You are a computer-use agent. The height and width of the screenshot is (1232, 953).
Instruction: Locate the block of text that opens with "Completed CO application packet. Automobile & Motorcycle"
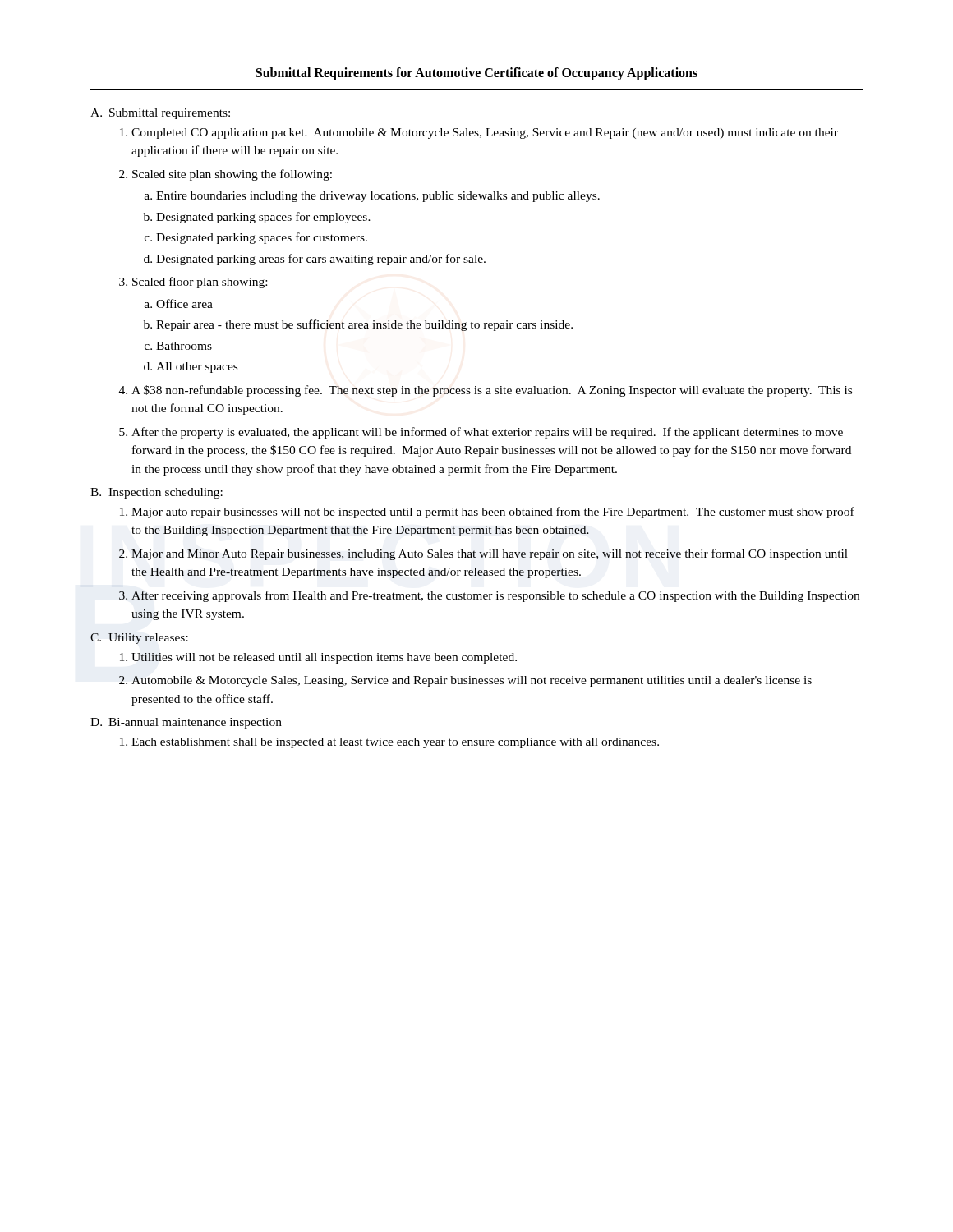pyautogui.click(x=485, y=141)
